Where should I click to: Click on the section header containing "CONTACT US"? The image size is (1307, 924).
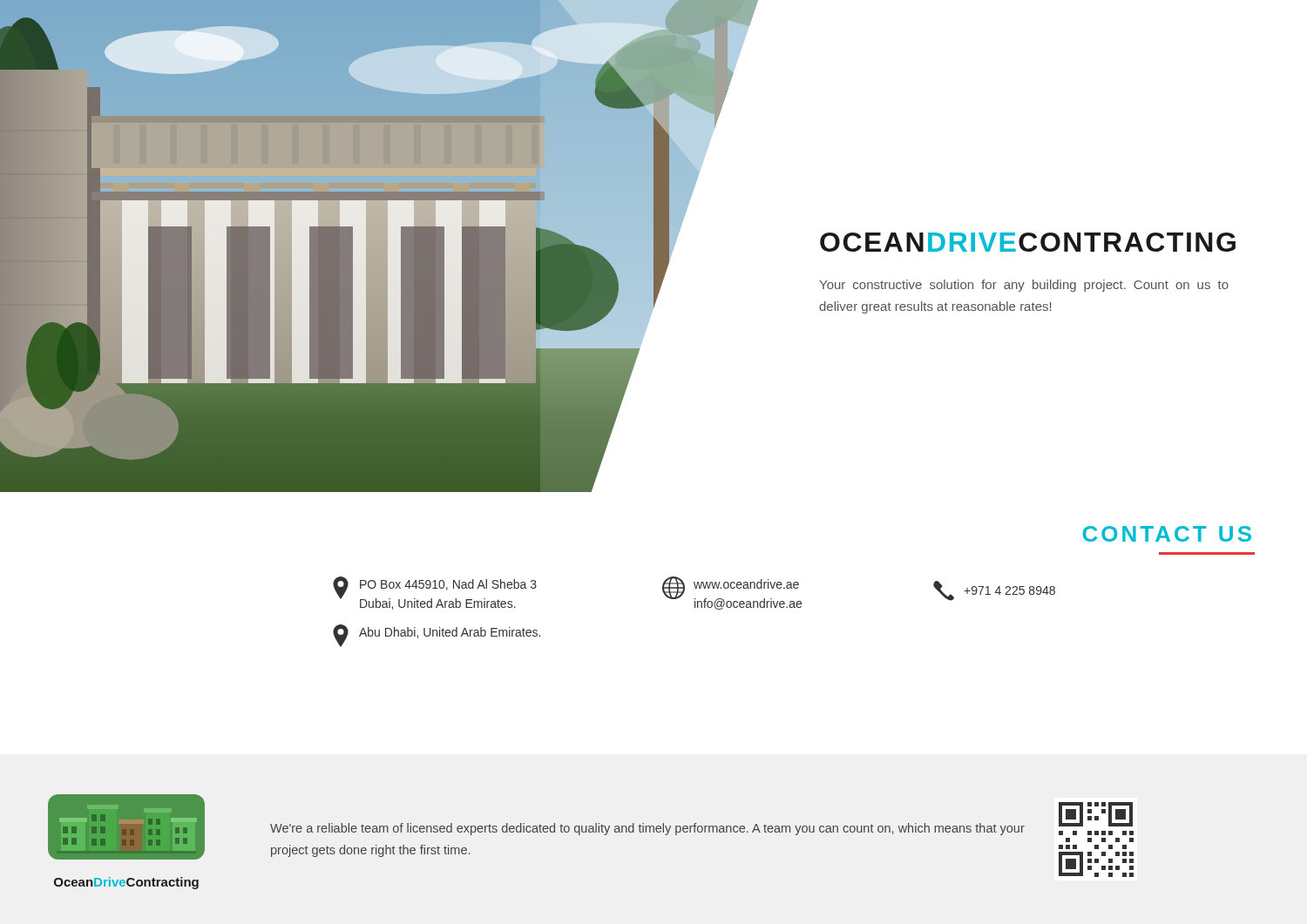point(1168,538)
